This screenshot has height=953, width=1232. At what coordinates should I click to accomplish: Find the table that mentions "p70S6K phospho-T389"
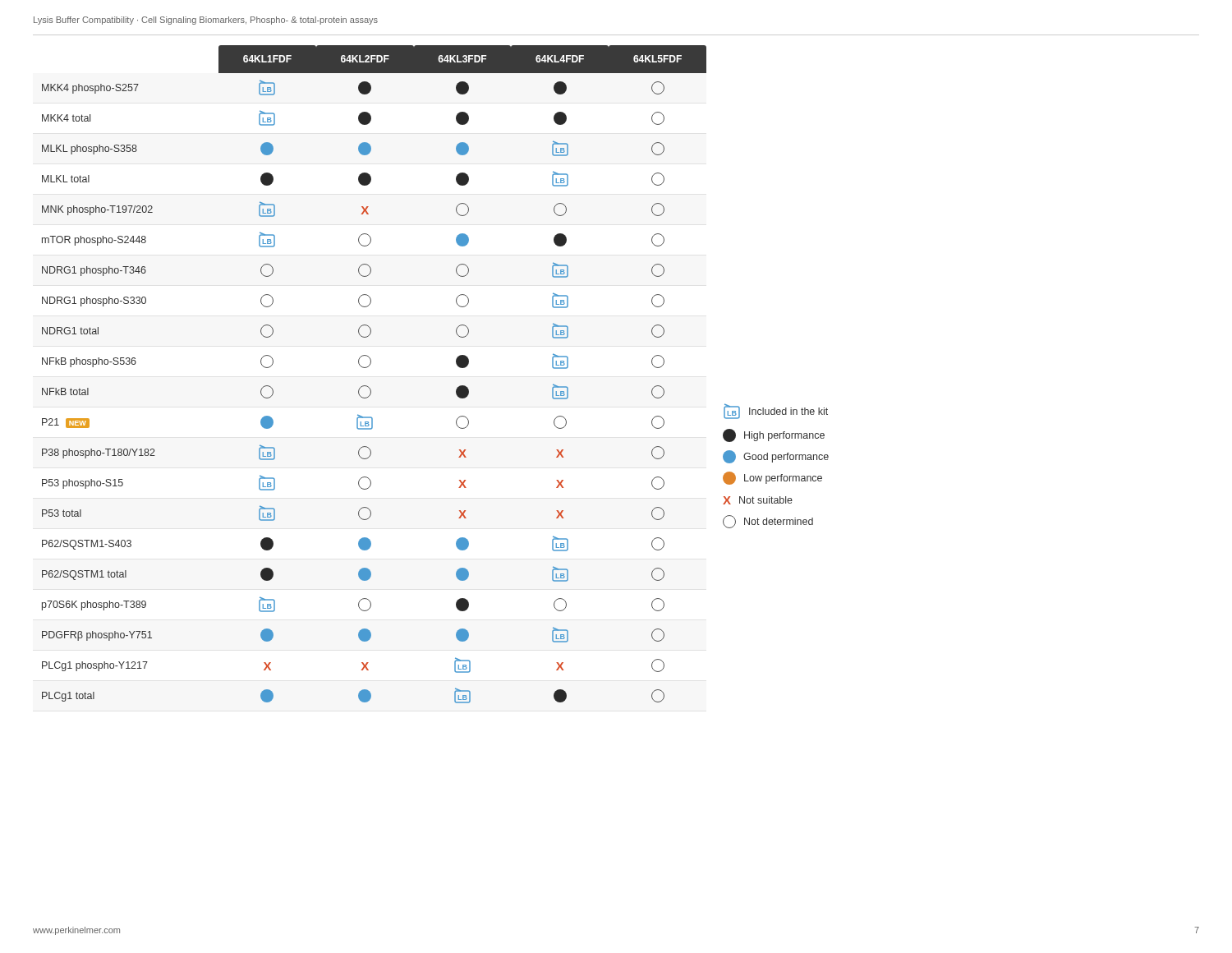[x=370, y=378]
